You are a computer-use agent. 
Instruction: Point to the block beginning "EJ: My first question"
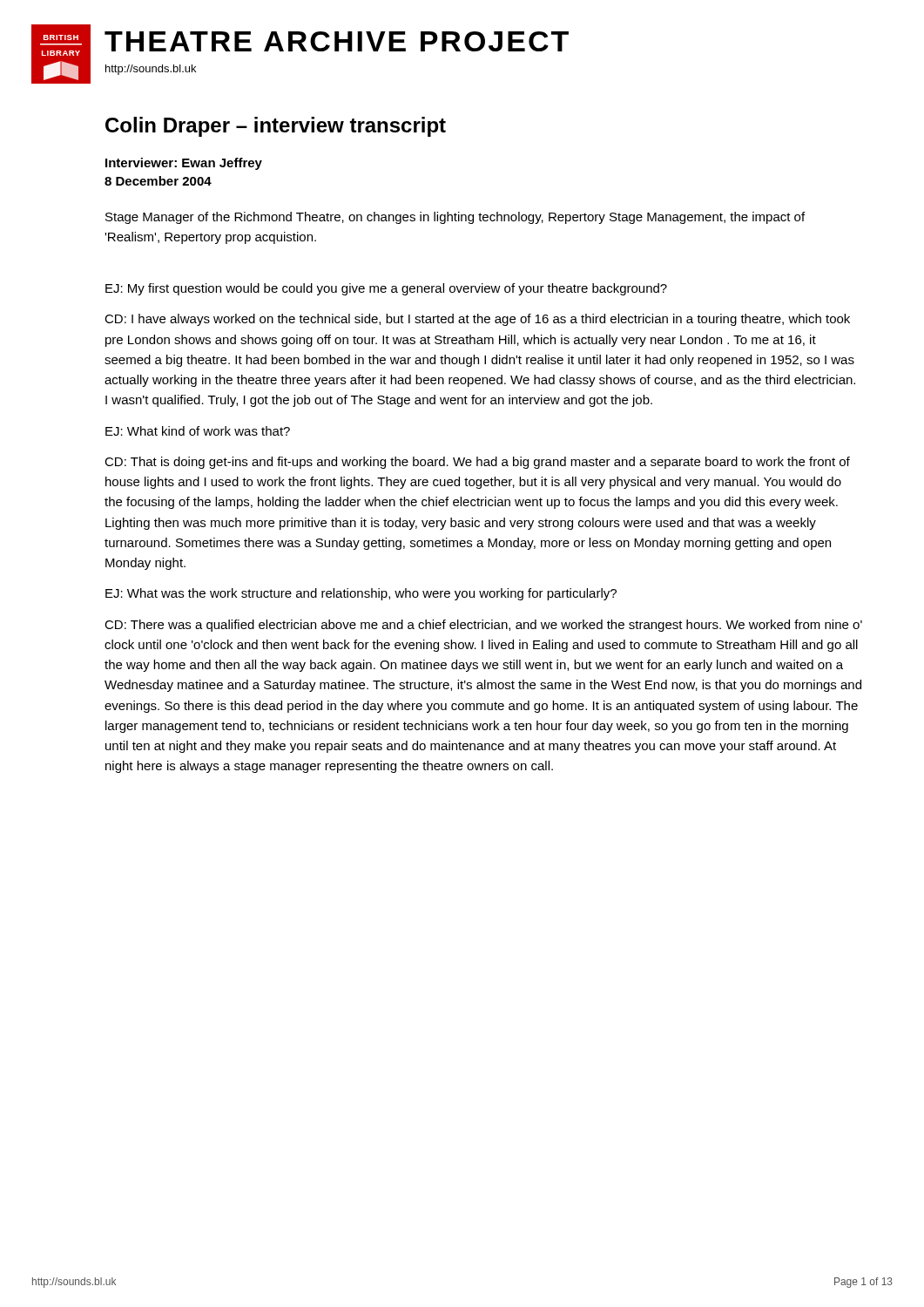pyautogui.click(x=484, y=288)
